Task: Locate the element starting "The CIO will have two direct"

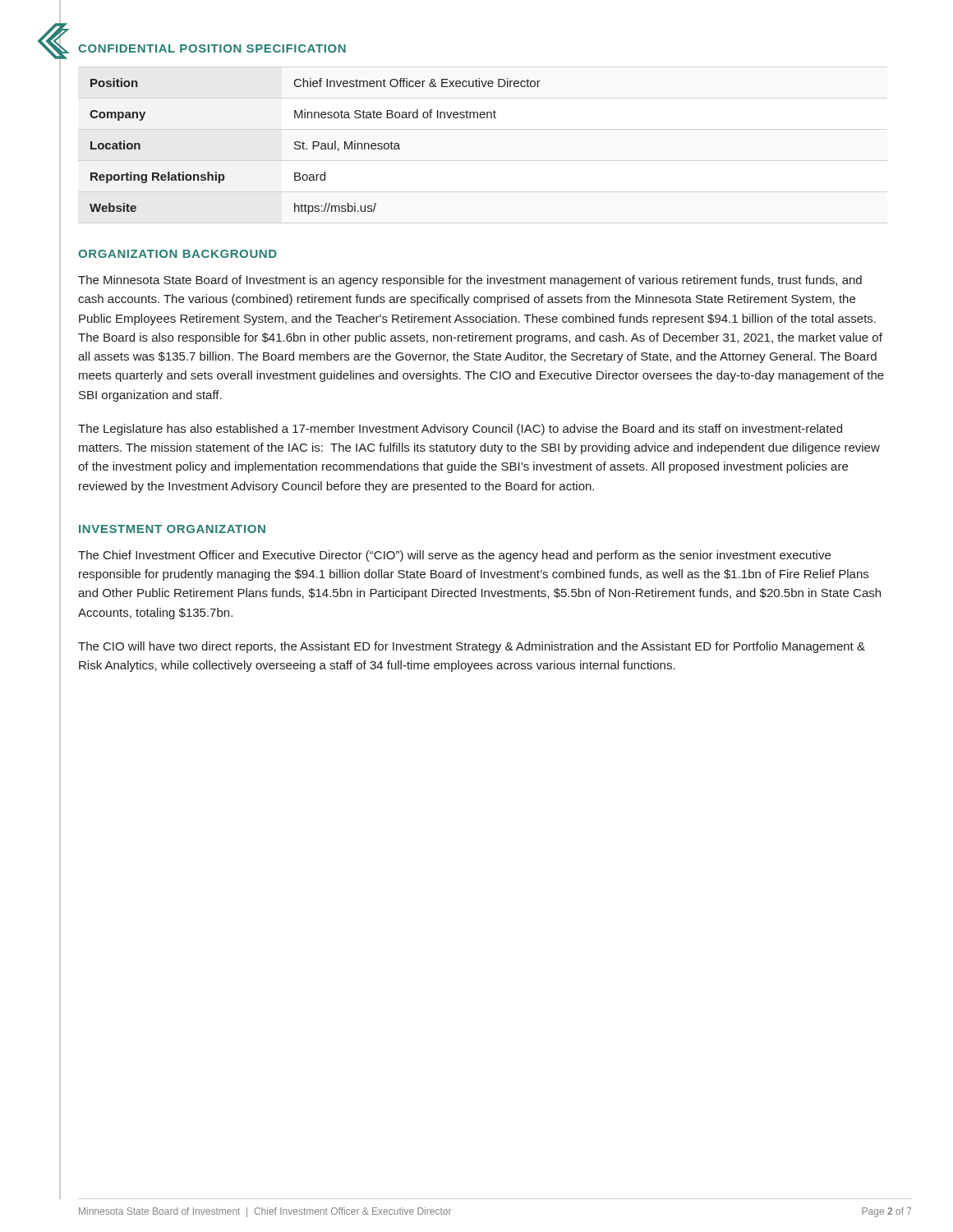Action: pos(472,655)
